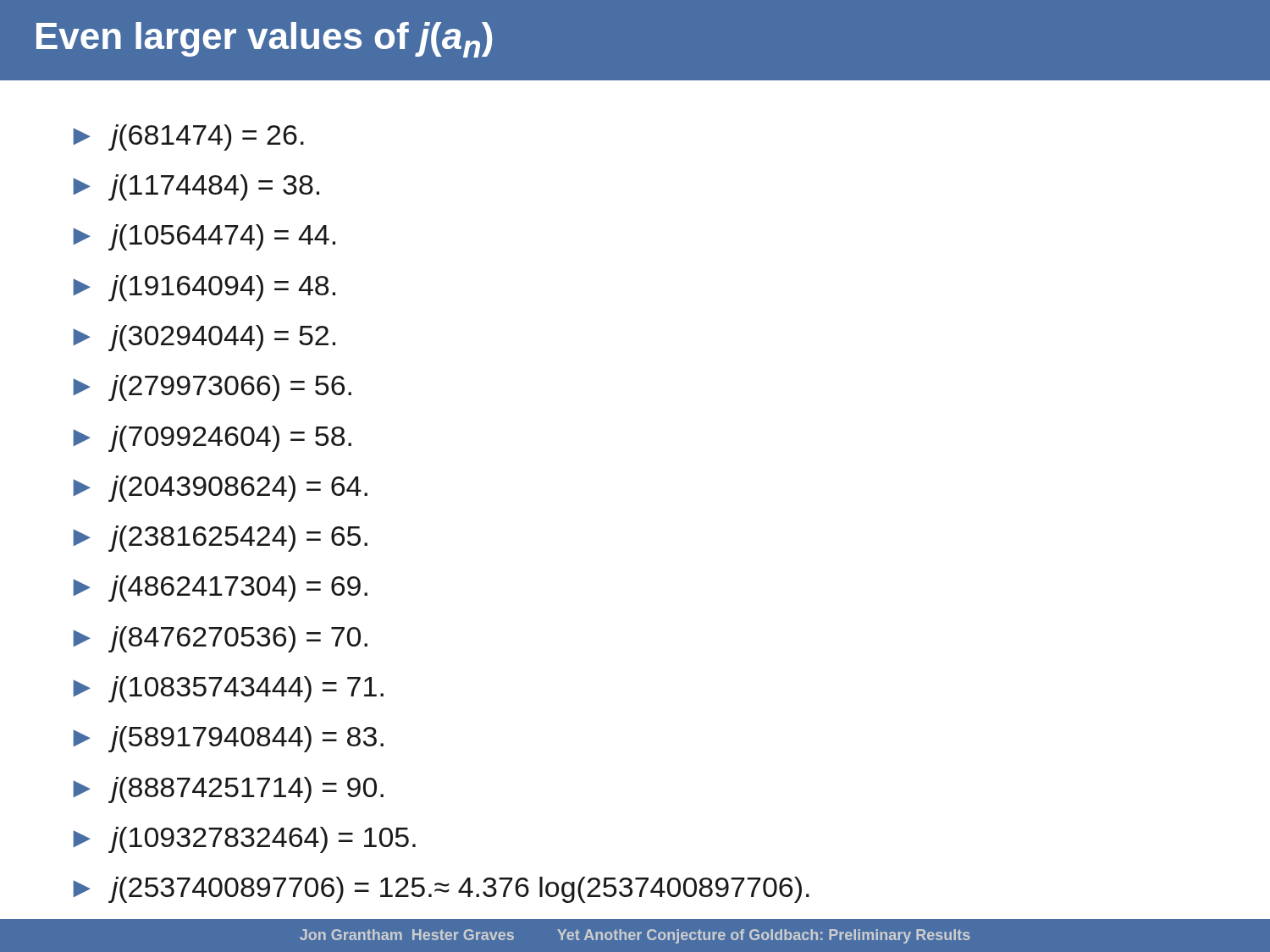Click on the list item that says "► j(681474) = 26."
This screenshot has height=952, width=1270.
[187, 135]
